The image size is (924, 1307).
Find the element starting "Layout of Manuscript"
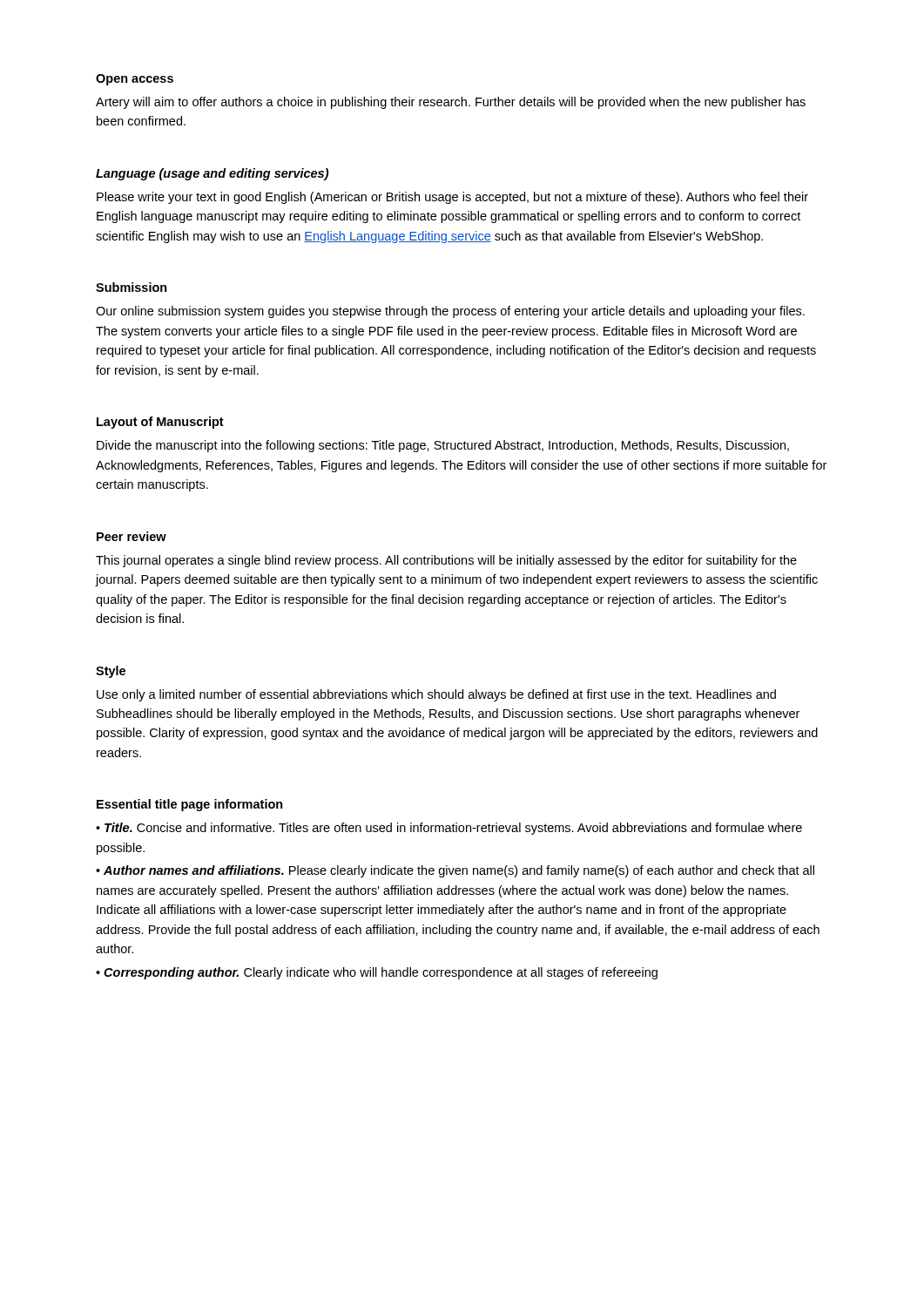(160, 422)
